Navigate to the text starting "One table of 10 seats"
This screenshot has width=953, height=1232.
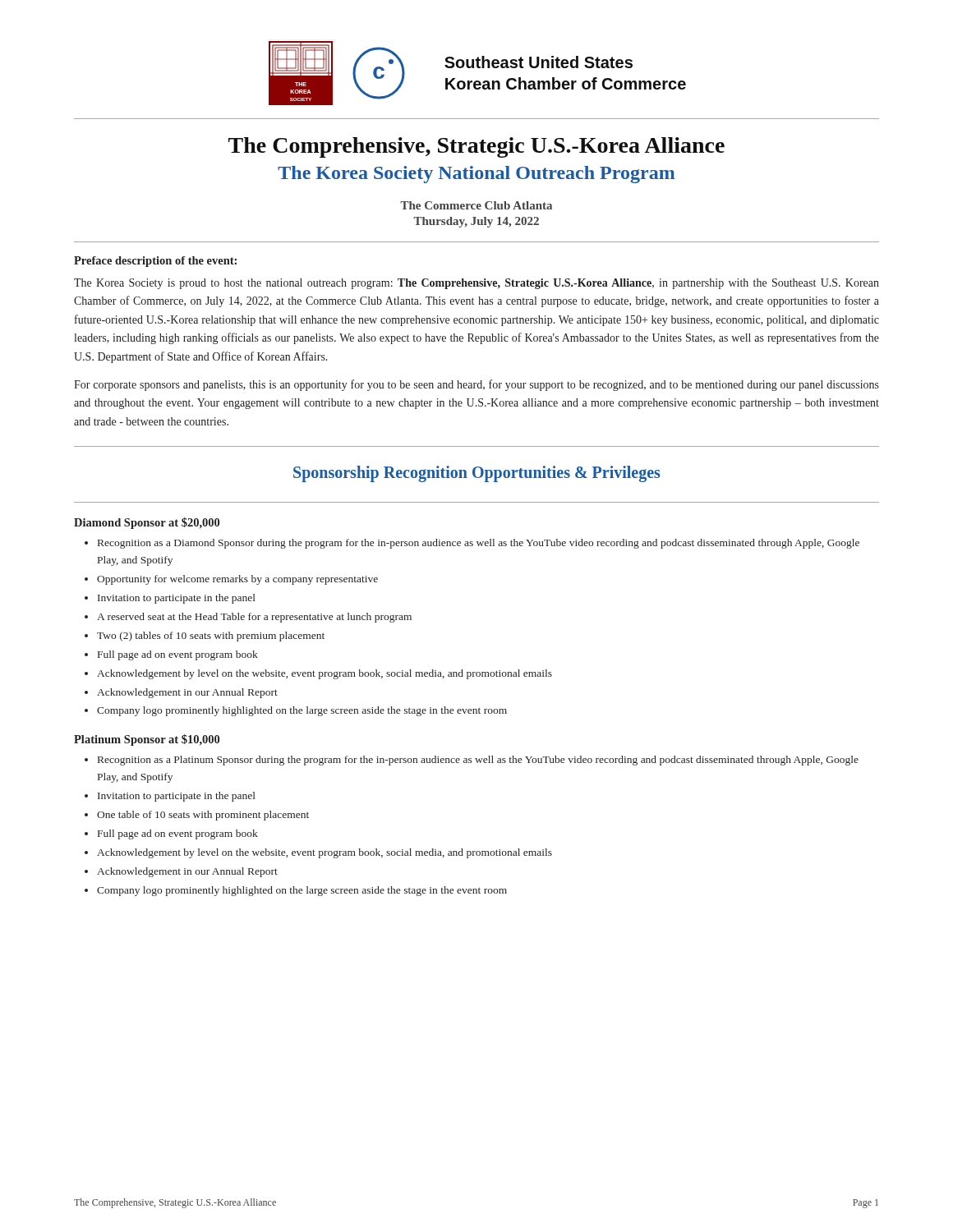(x=203, y=814)
